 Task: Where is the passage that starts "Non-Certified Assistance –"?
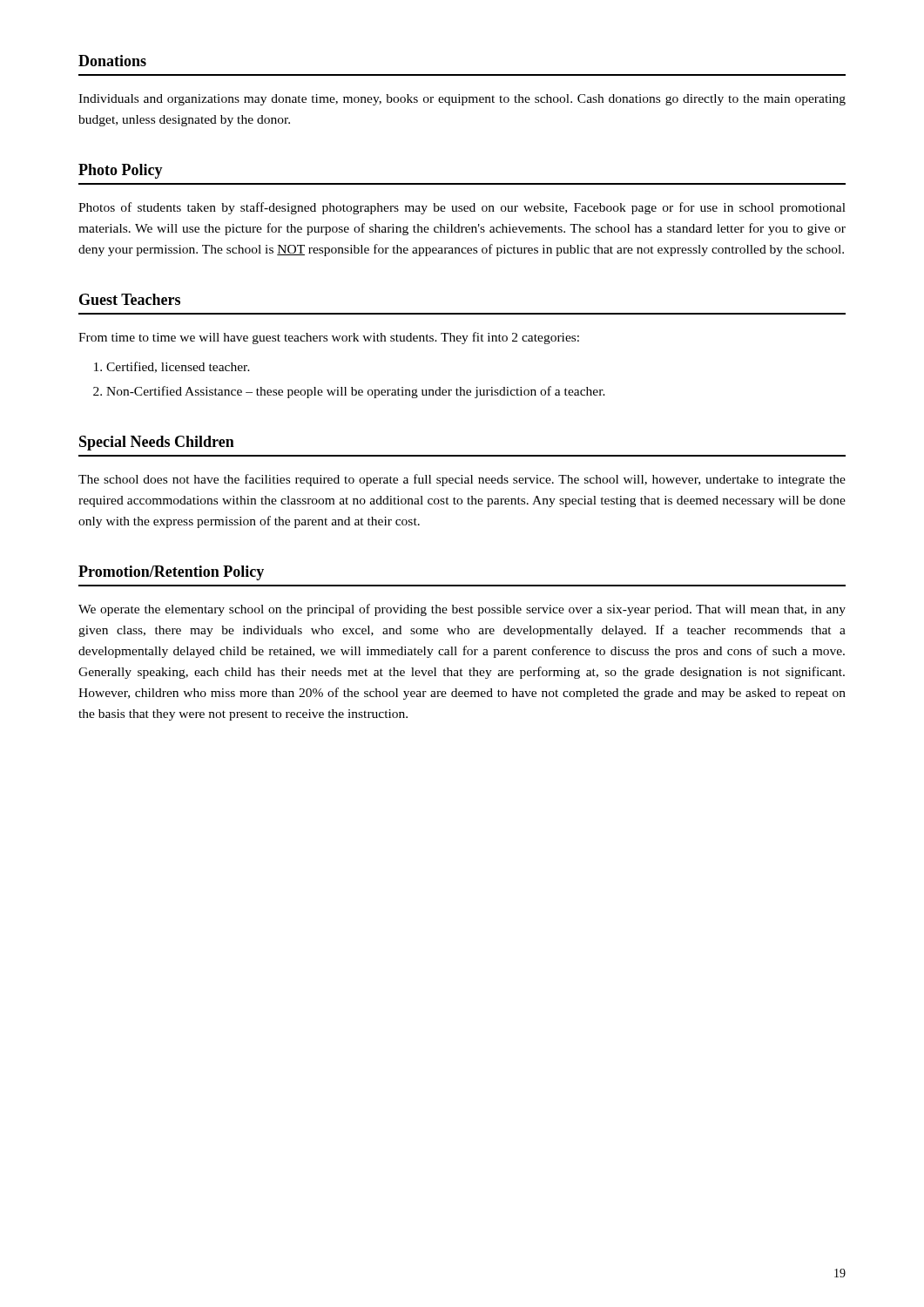pos(356,391)
